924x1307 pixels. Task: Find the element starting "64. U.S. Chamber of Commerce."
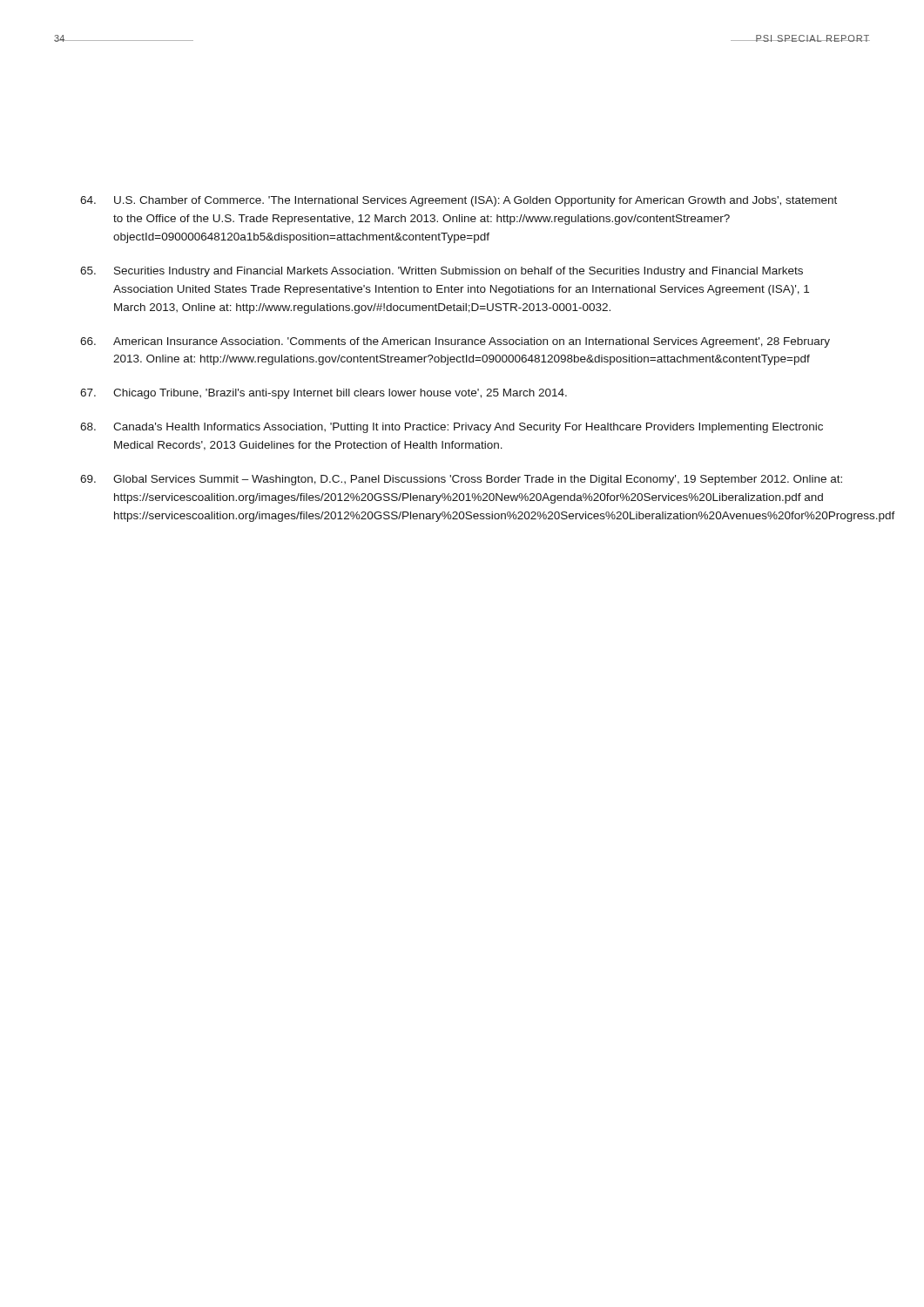coord(462,219)
